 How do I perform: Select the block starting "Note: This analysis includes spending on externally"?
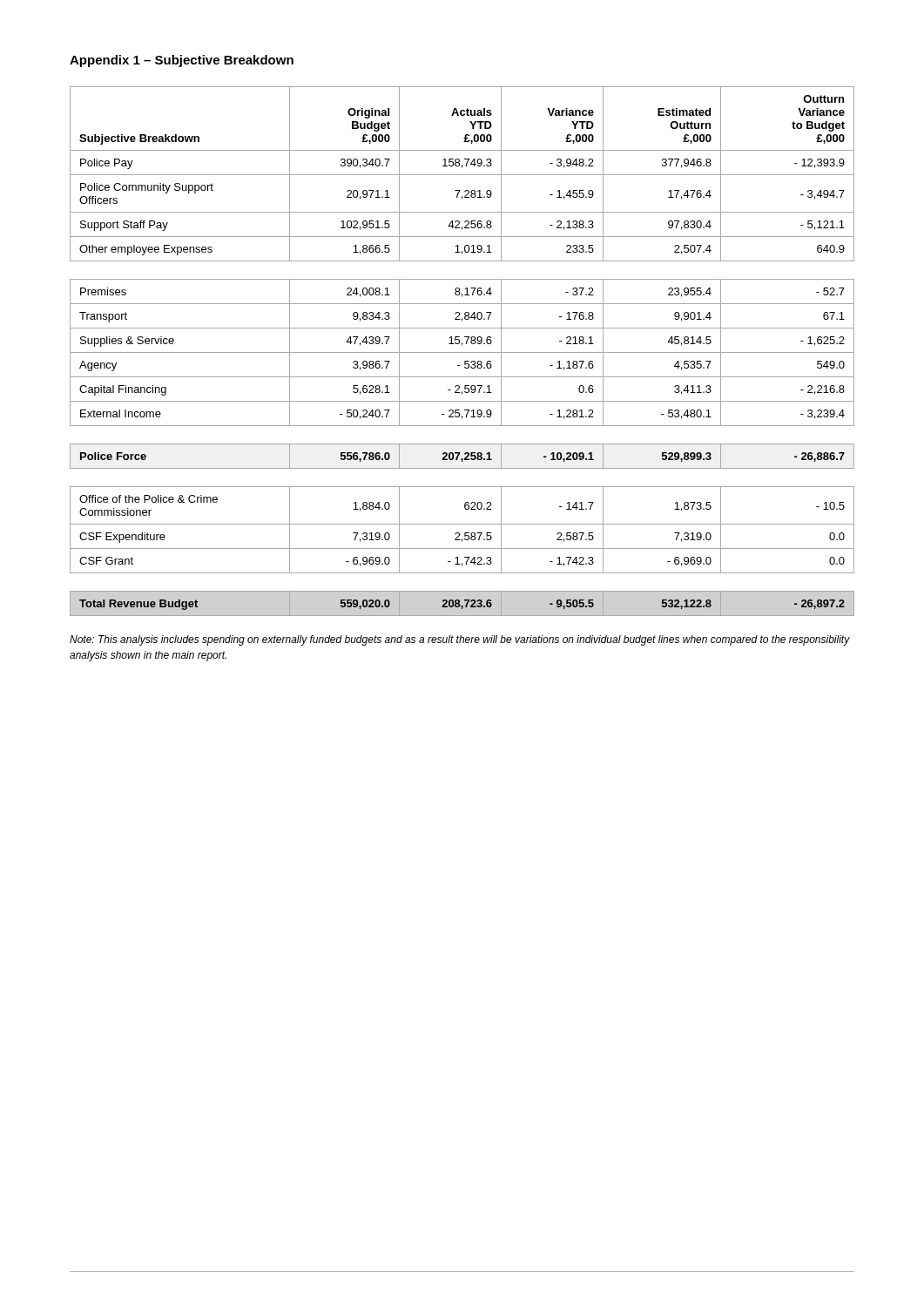(459, 647)
